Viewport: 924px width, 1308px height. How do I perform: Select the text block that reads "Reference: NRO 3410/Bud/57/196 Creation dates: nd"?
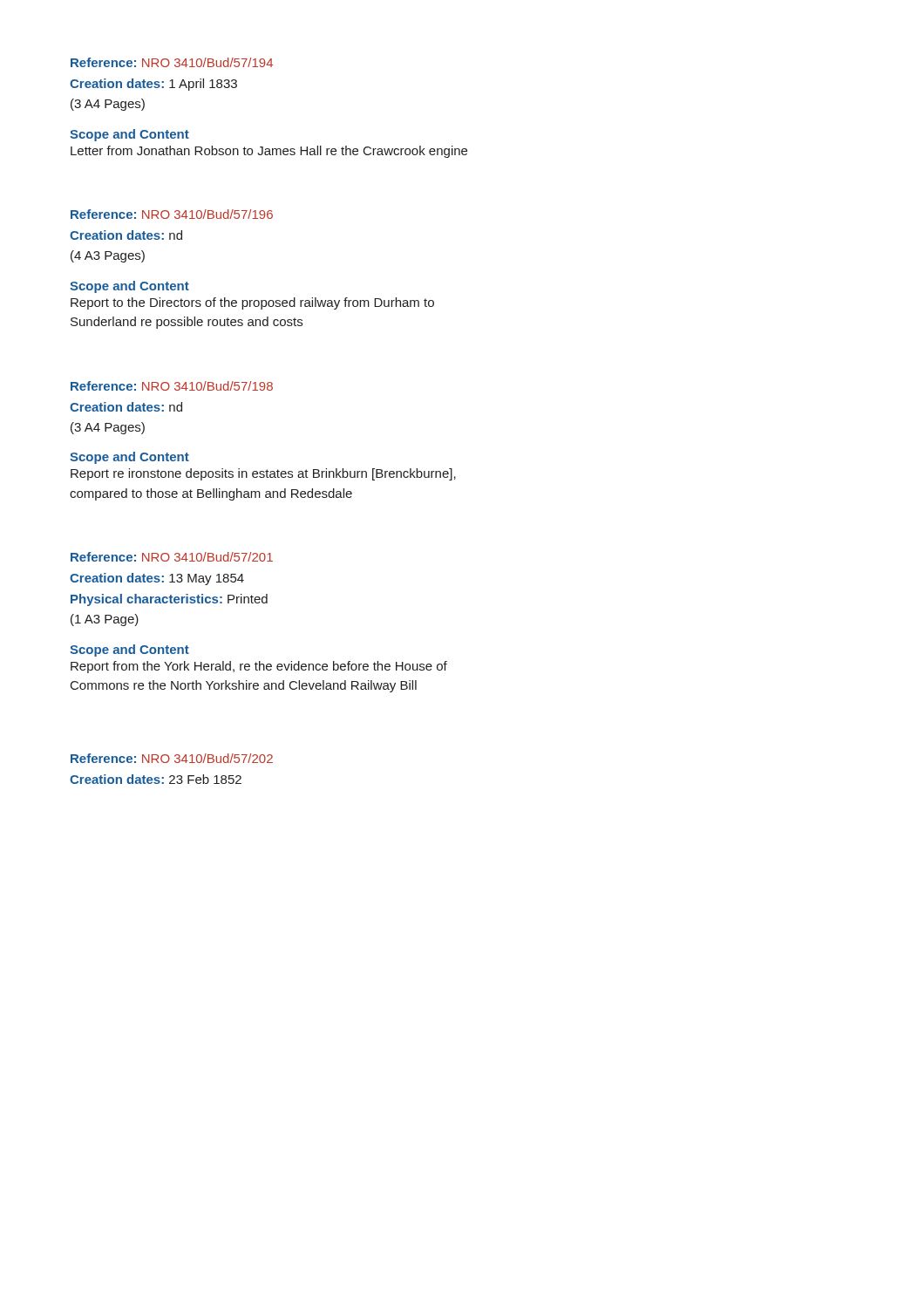[172, 214]
